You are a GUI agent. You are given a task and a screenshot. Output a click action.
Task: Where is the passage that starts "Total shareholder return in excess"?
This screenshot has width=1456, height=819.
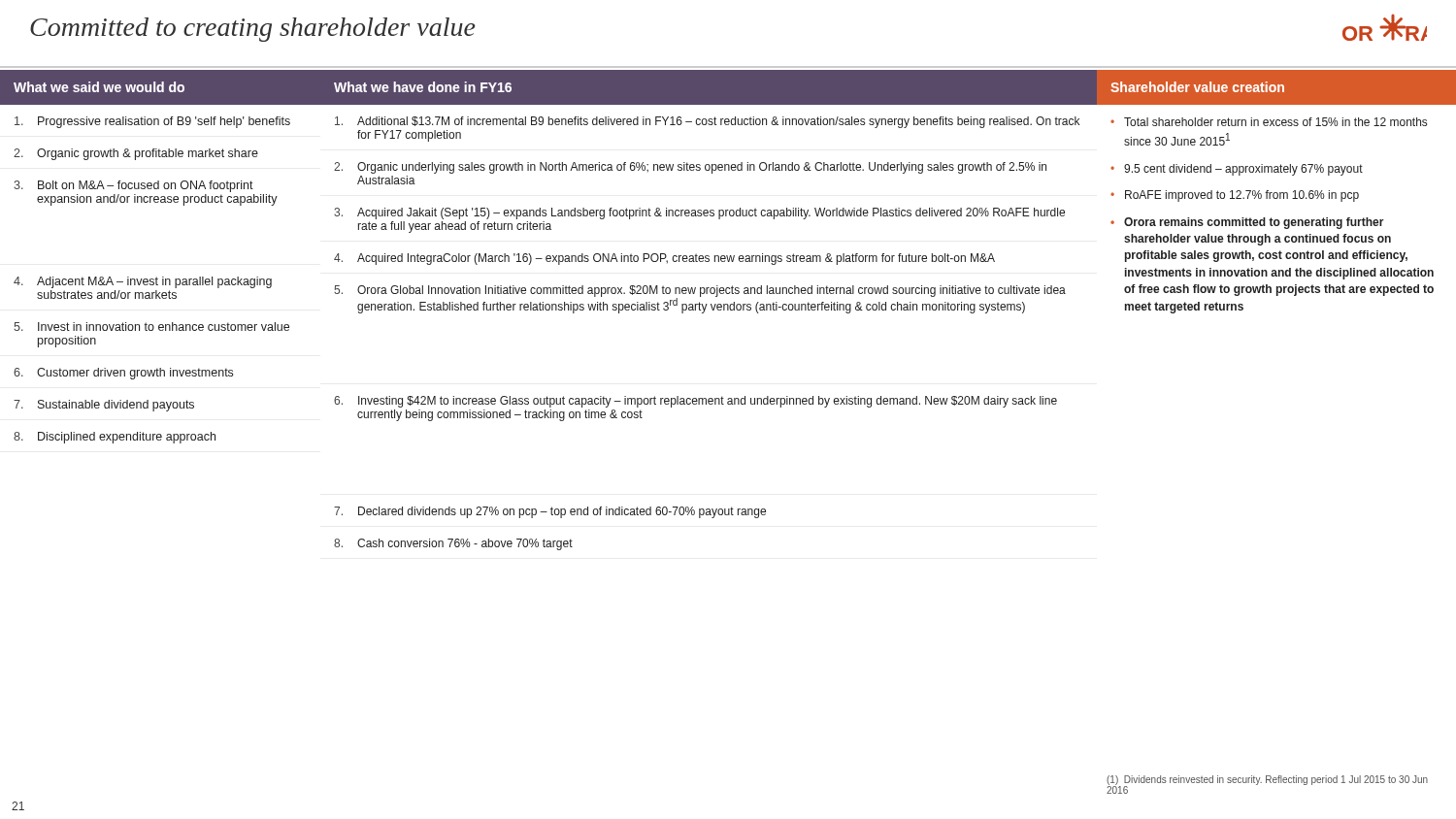coord(1276,132)
